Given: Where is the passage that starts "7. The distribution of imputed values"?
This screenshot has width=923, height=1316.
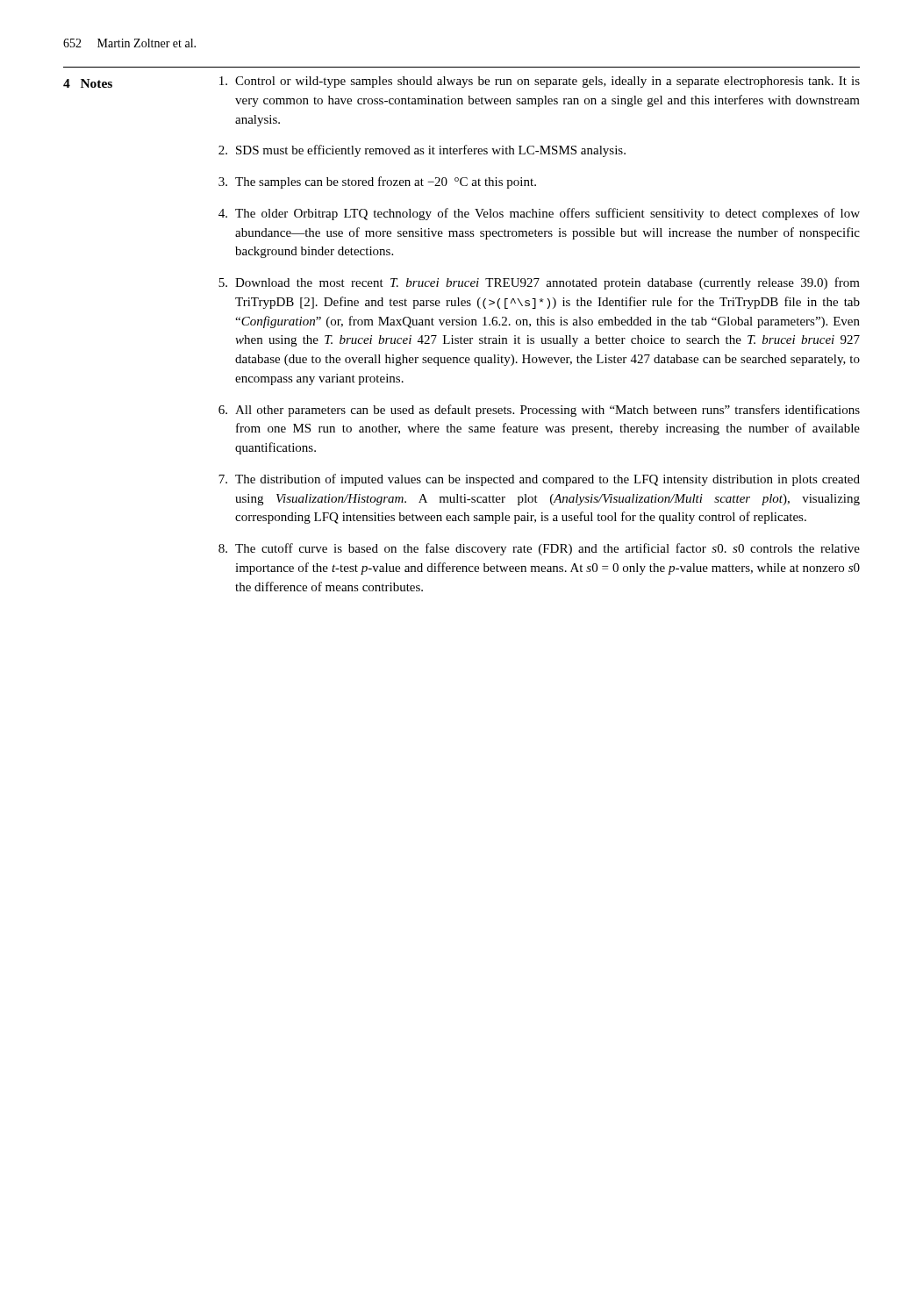Looking at the screenshot, I should (531, 499).
